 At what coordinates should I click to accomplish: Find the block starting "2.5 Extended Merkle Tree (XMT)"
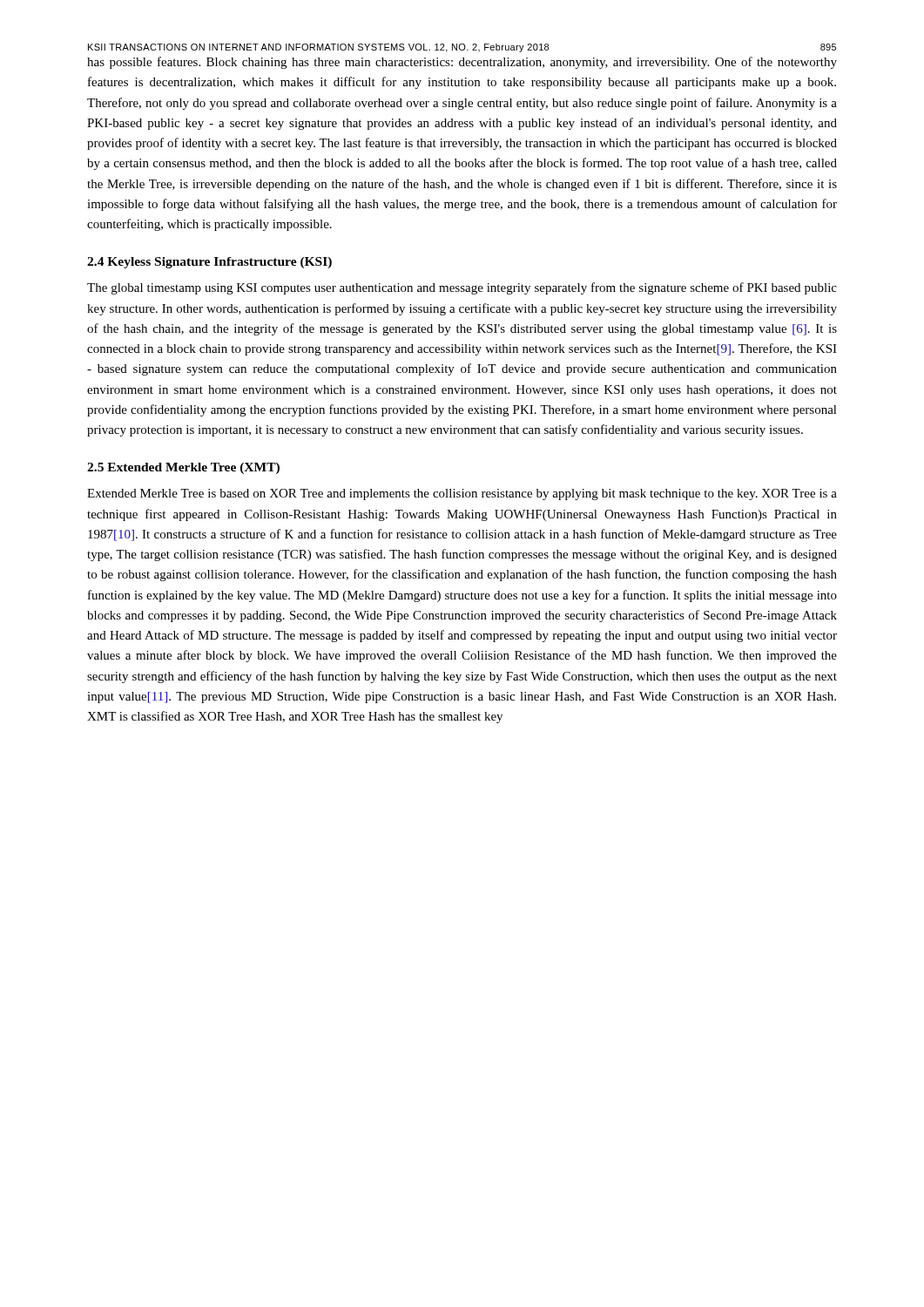coord(184,467)
